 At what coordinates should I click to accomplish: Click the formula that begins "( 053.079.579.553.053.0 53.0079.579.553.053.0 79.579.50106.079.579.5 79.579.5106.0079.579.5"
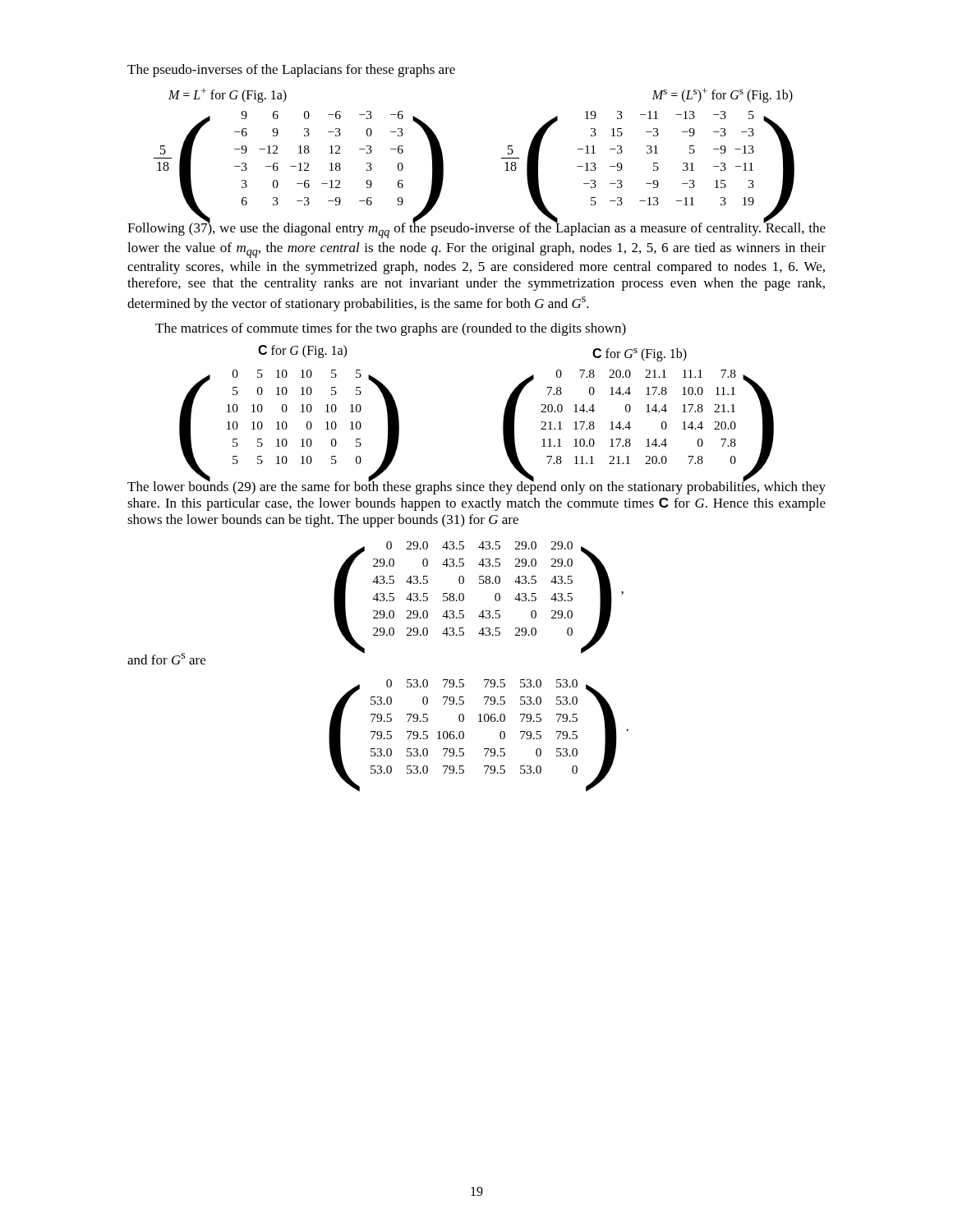coord(476,727)
